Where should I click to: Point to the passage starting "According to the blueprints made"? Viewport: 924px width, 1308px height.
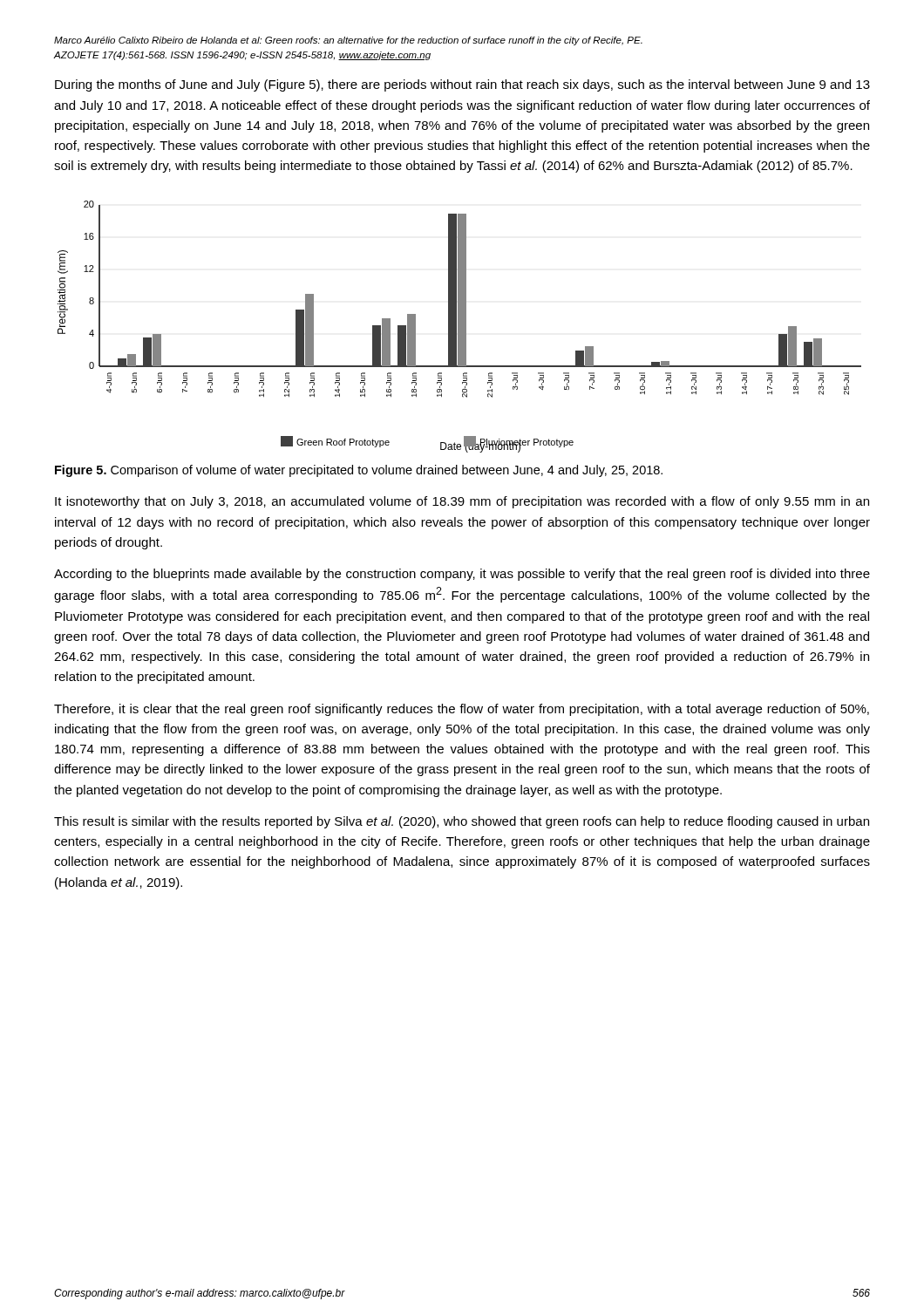pyautogui.click(x=462, y=625)
